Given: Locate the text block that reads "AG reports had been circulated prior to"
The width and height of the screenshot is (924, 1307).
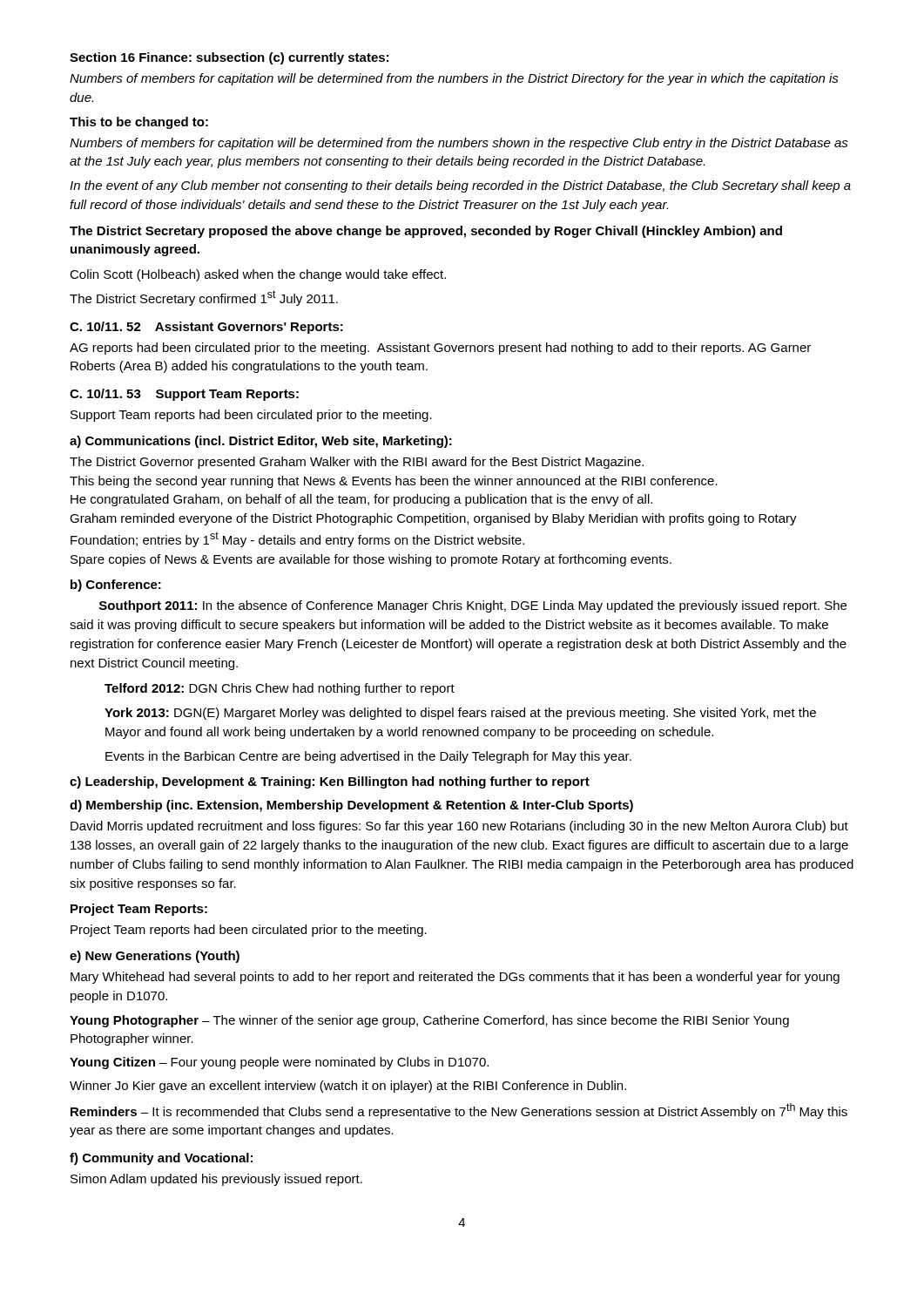Looking at the screenshot, I should coord(440,356).
